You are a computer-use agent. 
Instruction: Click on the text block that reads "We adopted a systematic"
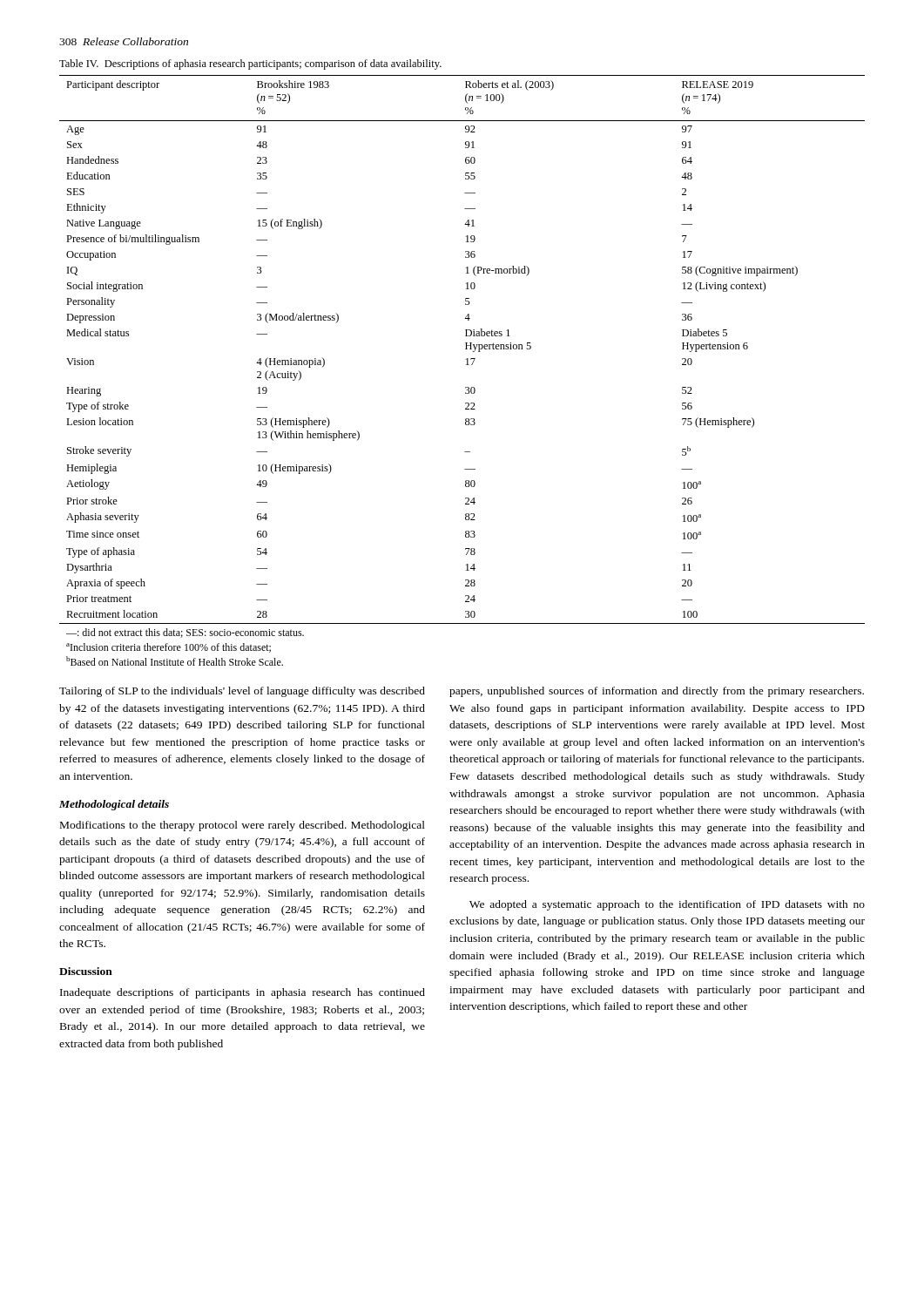click(657, 955)
